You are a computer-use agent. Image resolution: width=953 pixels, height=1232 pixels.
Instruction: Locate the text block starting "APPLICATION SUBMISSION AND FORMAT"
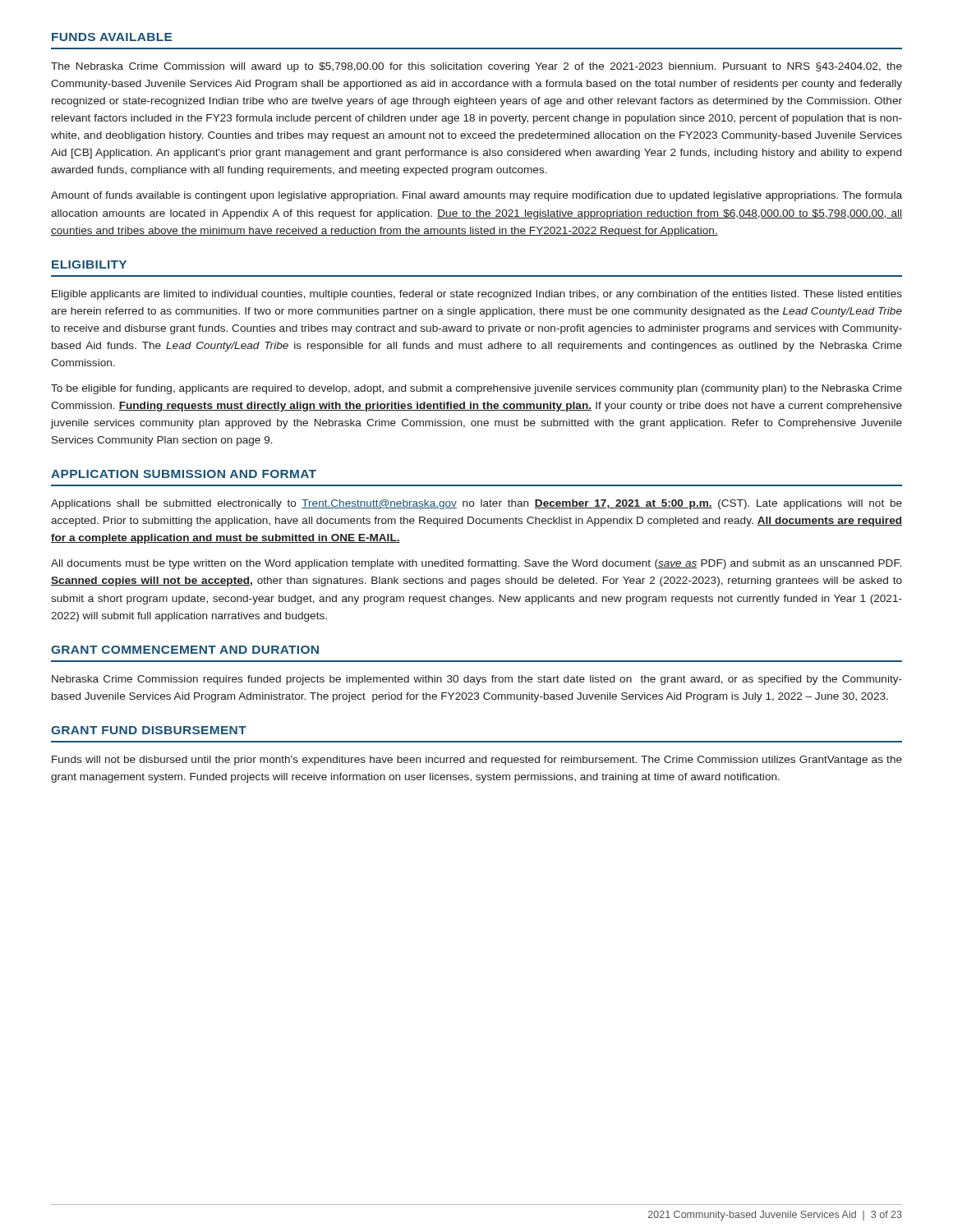coord(184,474)
